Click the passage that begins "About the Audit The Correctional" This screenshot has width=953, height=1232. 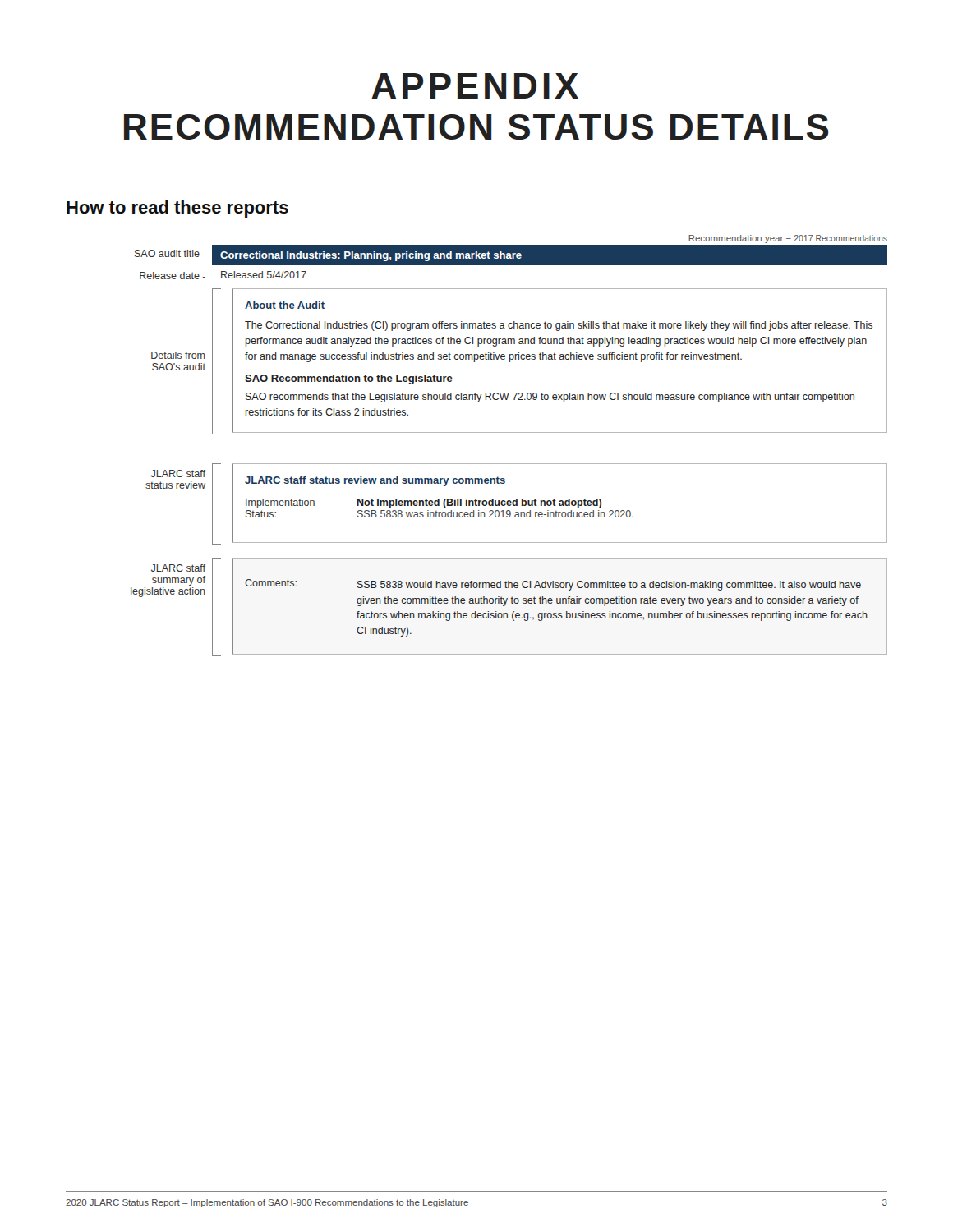[x=560, y=360]
